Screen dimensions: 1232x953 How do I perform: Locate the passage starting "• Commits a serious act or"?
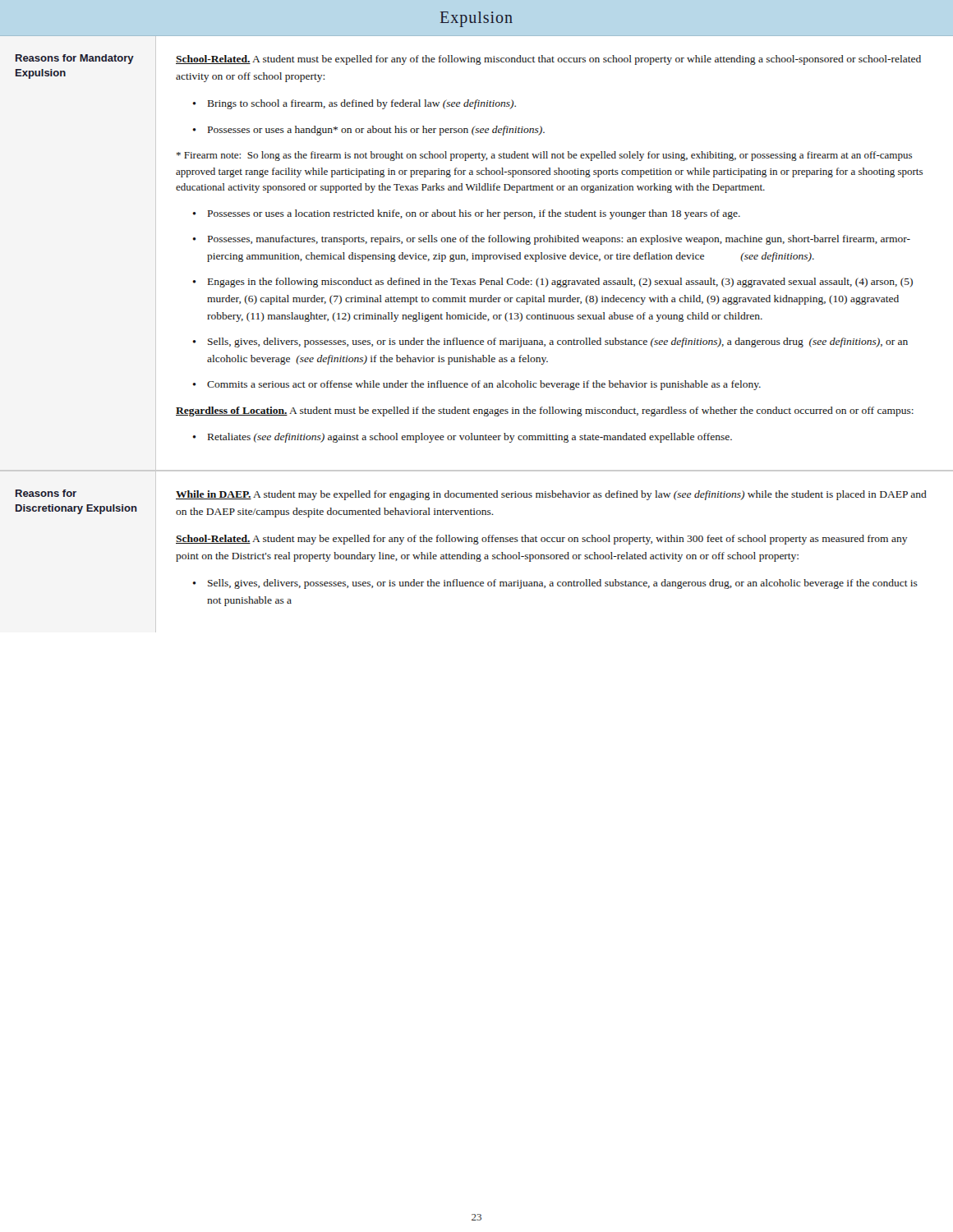pos(561,385)
